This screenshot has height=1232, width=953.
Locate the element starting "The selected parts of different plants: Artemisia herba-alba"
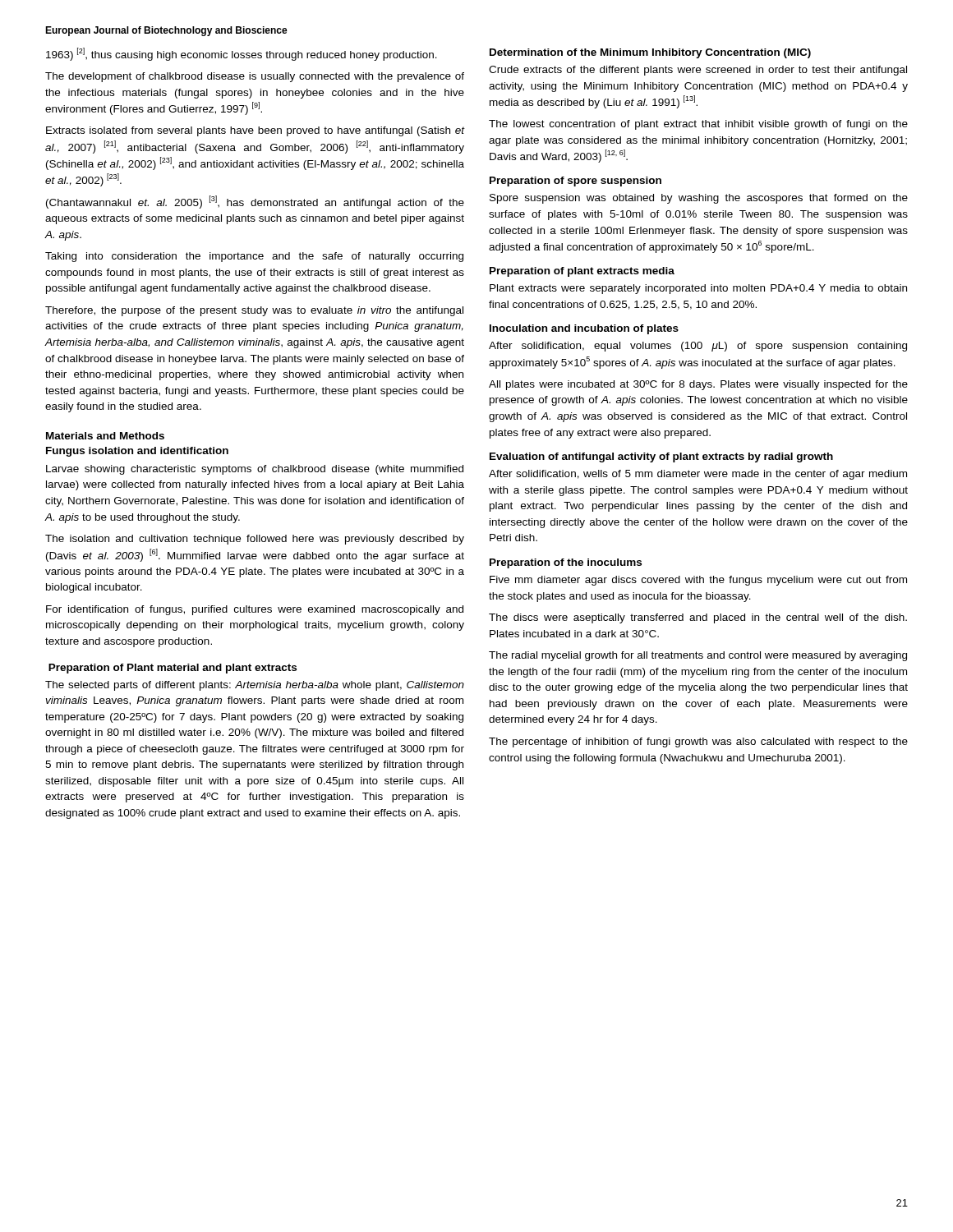tap(255, 749)
